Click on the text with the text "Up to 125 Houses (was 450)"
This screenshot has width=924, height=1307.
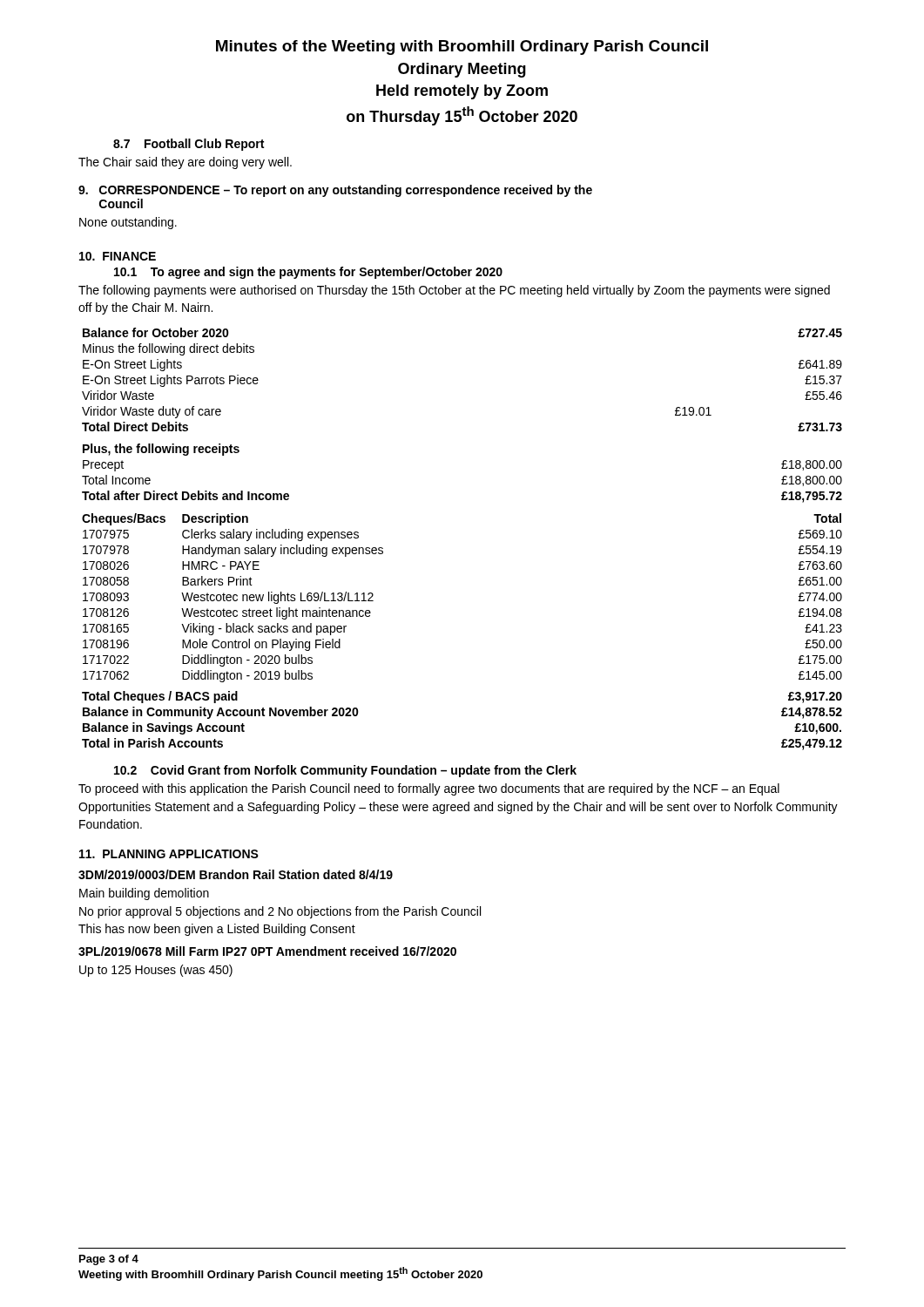[x=156, y=970]
